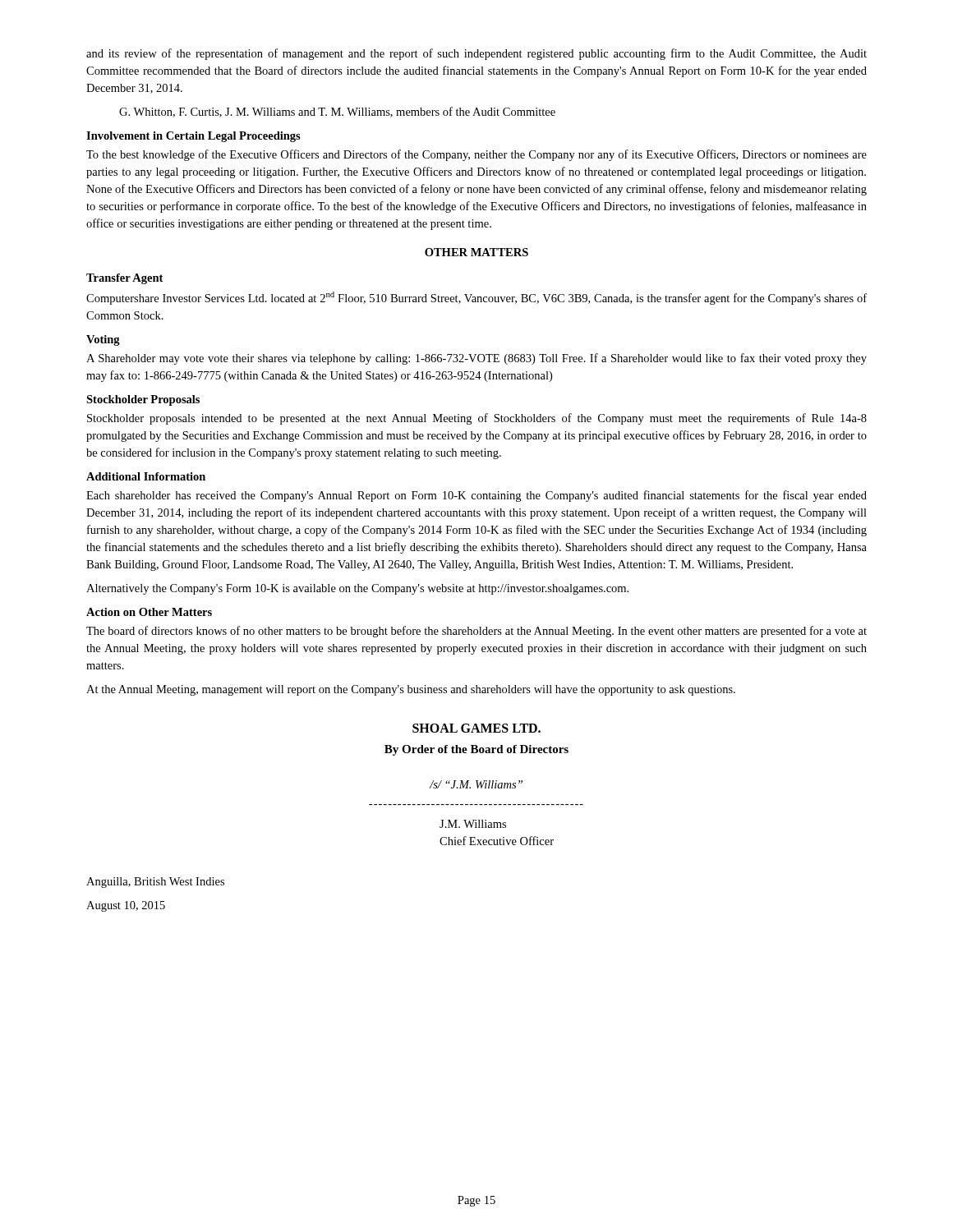This screenshot has height=1232, width=953.
Task: Click where it says "Transfer Agent"
Action: point(124,279)
